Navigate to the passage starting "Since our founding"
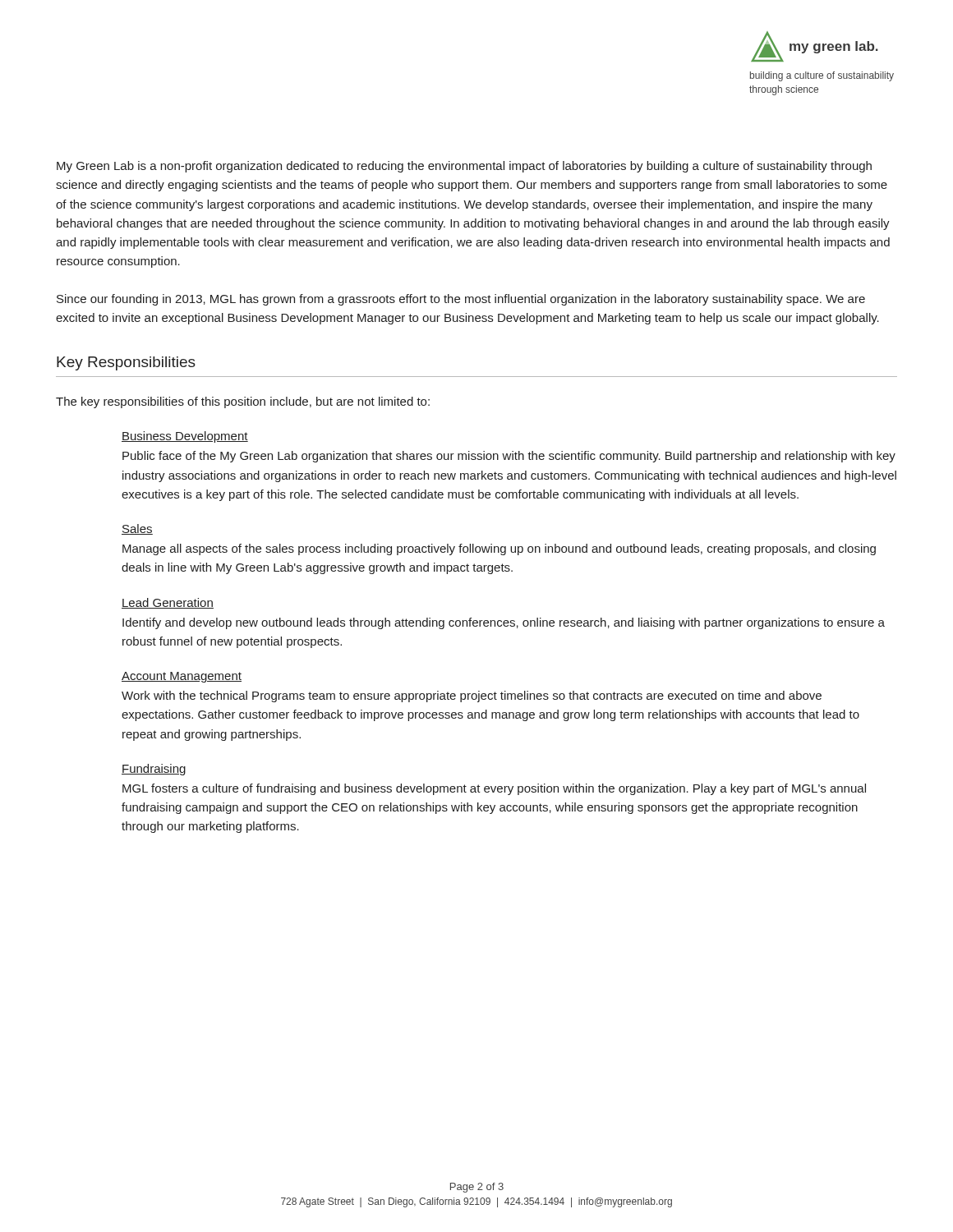 (468, 308)
